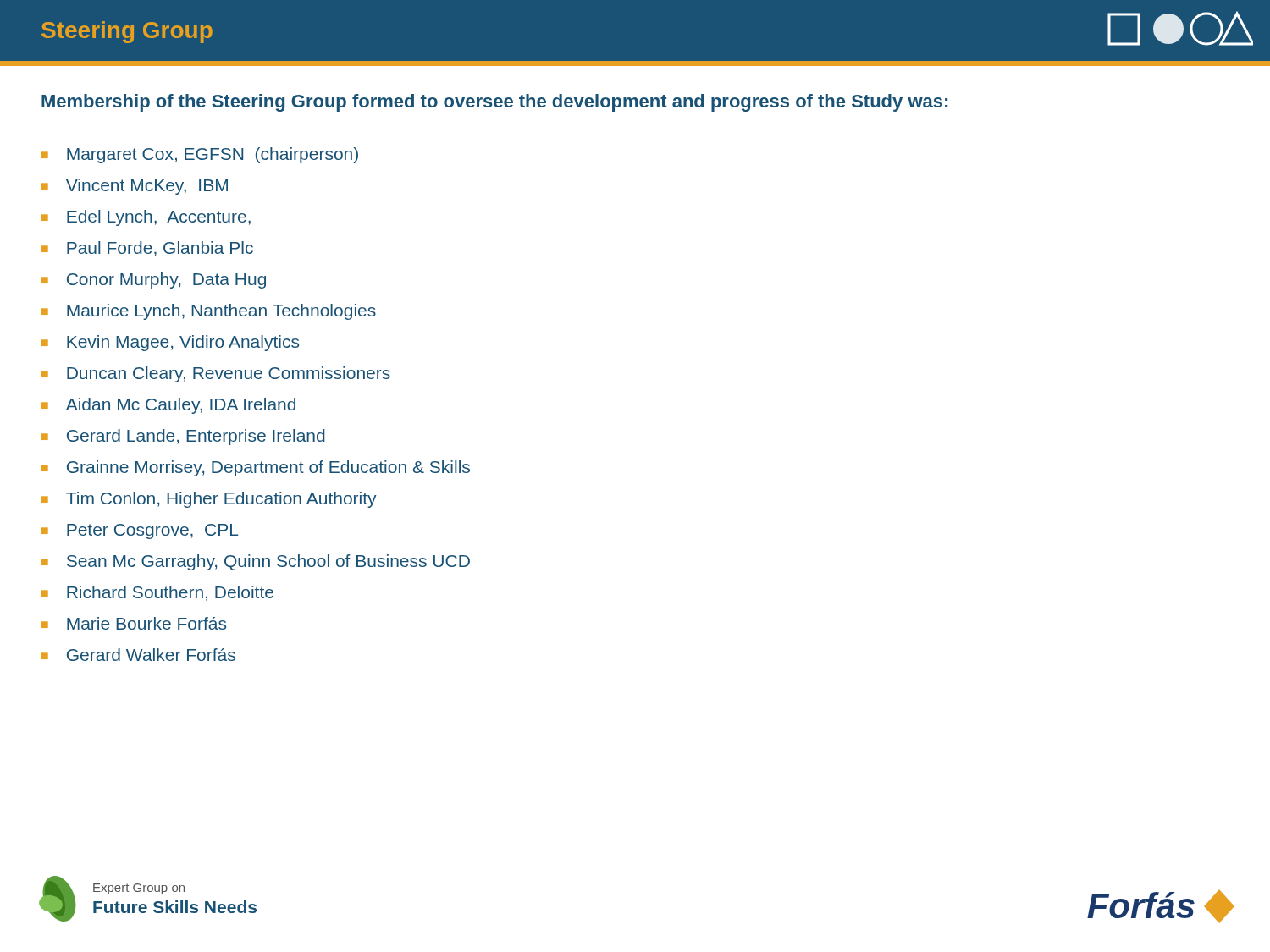Point to the text starting "■ Maurice Lynch, Nanthean Technologies"
Screen dimensions: 952x1270
(x=208, y=311)
